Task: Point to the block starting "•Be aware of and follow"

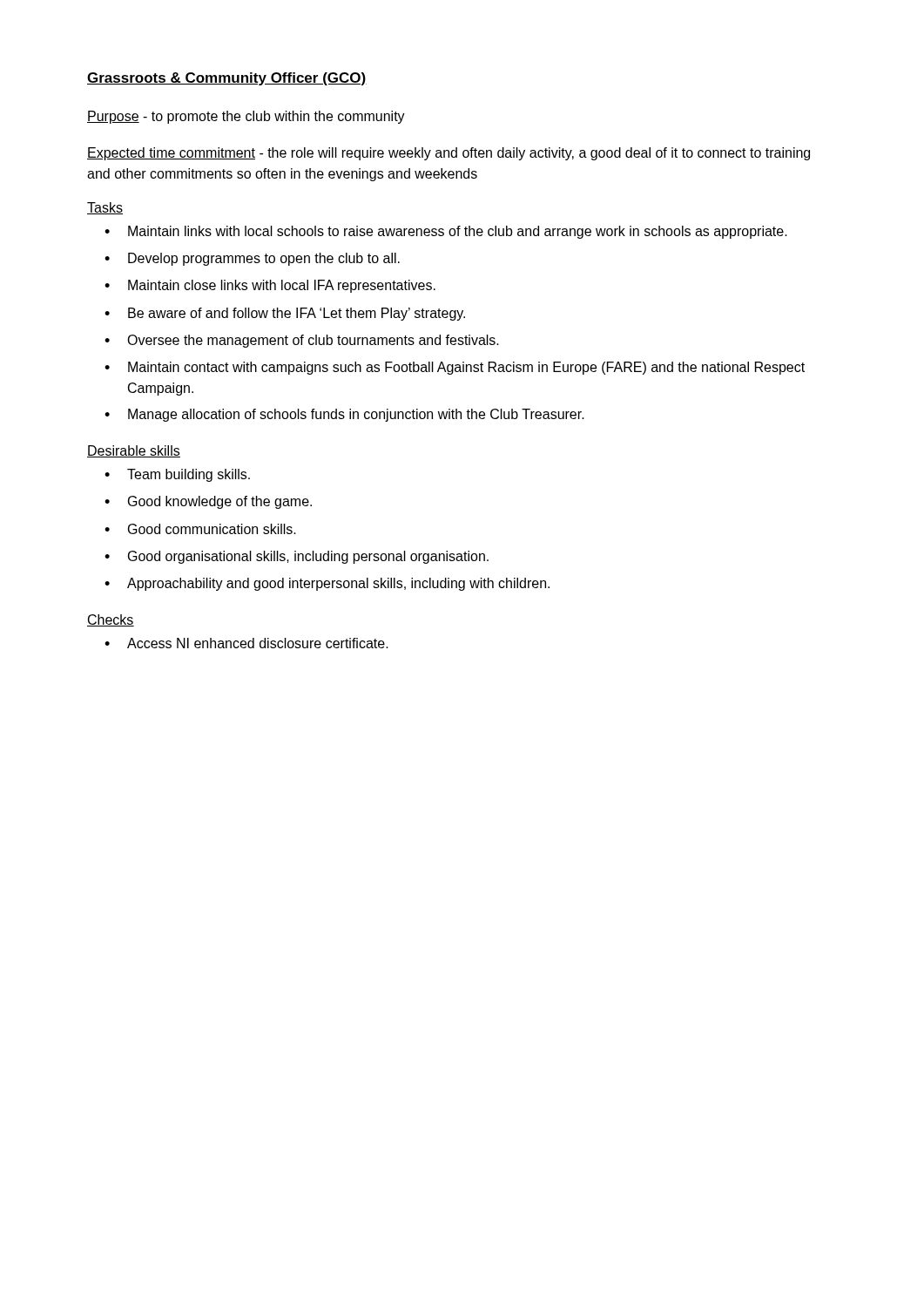Action: tap(471, 314)
